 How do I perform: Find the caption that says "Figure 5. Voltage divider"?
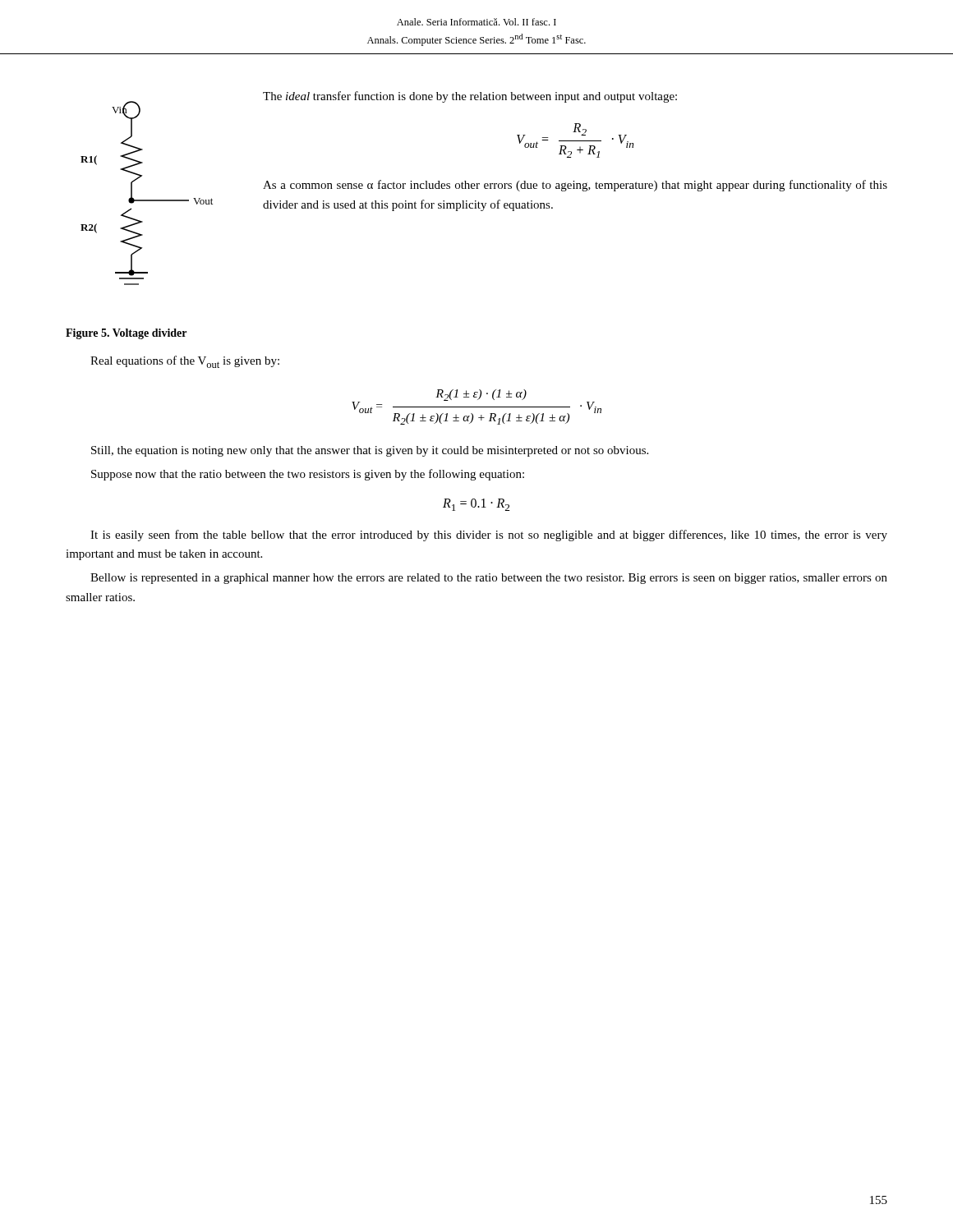click(x=126, y=333)
